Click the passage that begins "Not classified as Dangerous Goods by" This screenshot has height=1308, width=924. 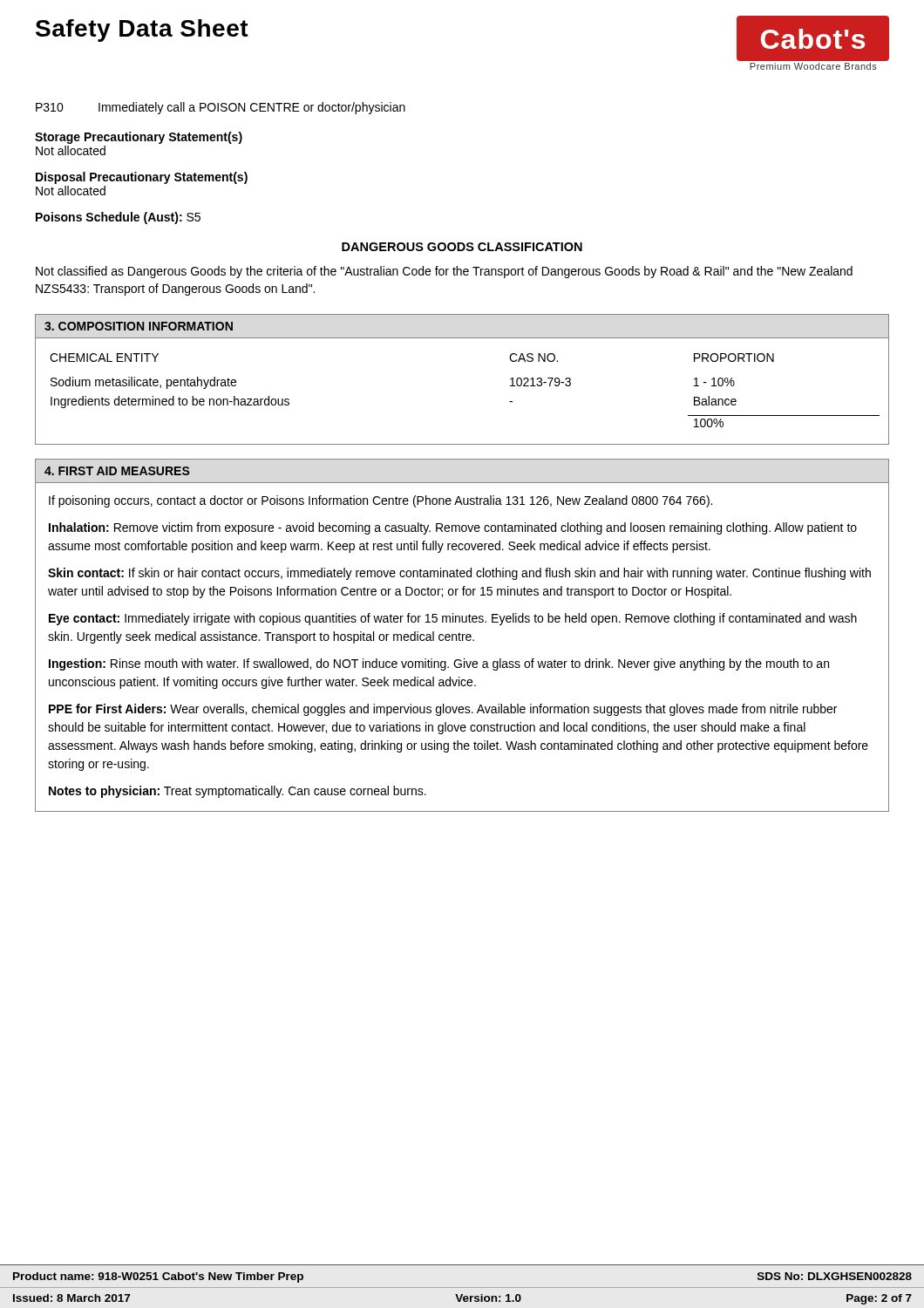tap(444, 280)
